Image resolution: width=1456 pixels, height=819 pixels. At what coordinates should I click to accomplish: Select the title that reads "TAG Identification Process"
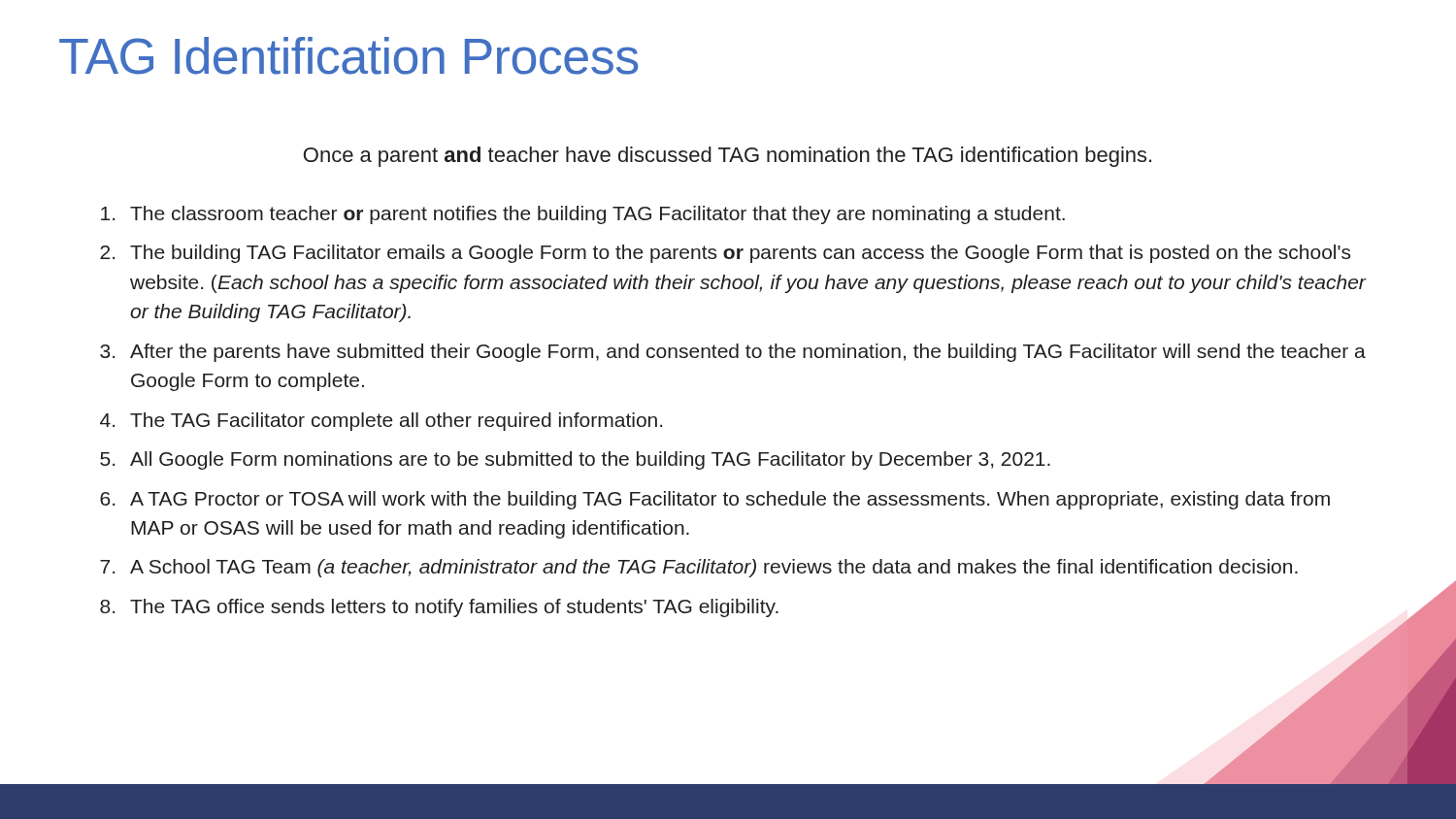pos(349,56)
